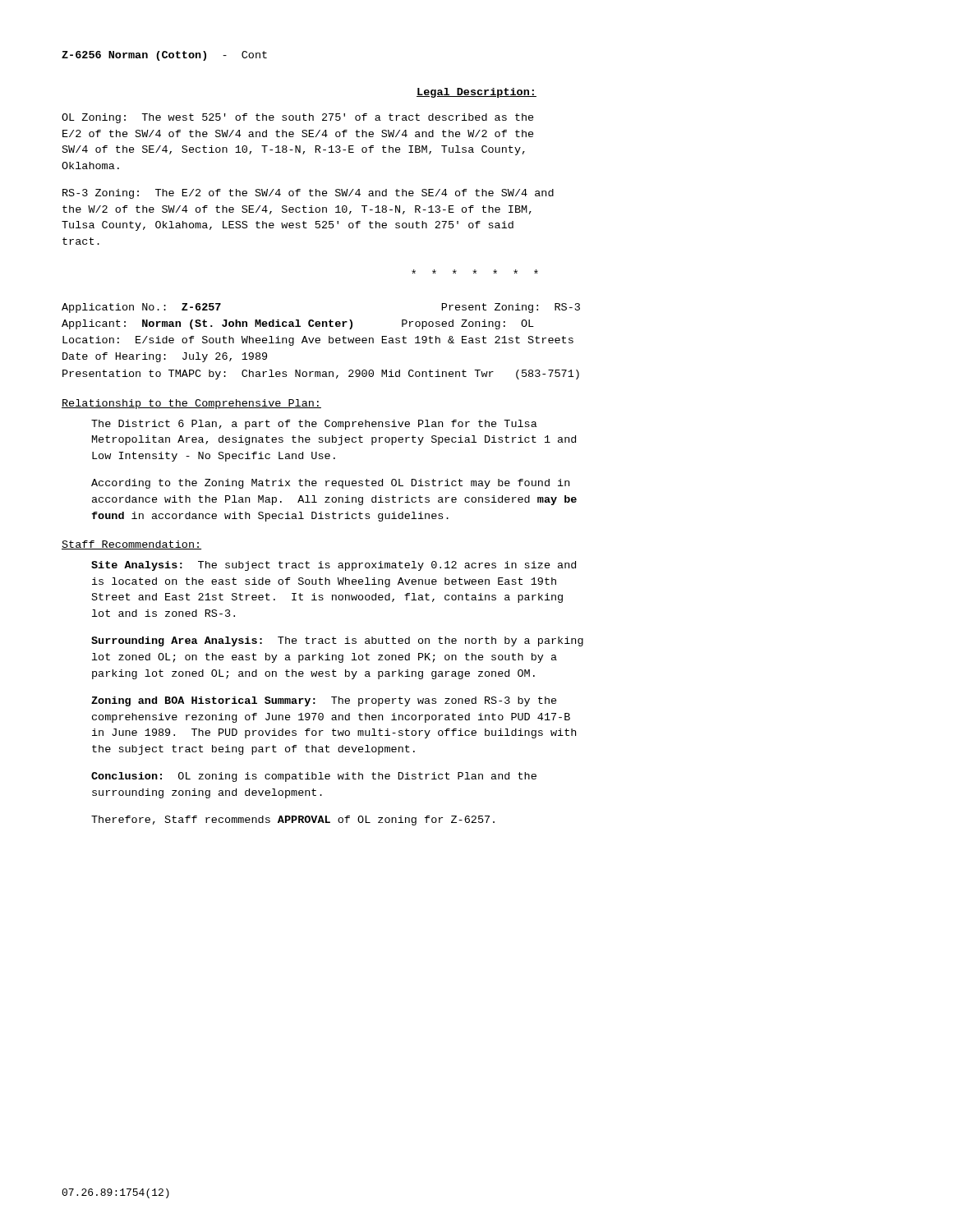Locate the text block starting "Zoning and BOA Historical Summary:"
The image size is (953, 1232).
click(x=334, y=725)
